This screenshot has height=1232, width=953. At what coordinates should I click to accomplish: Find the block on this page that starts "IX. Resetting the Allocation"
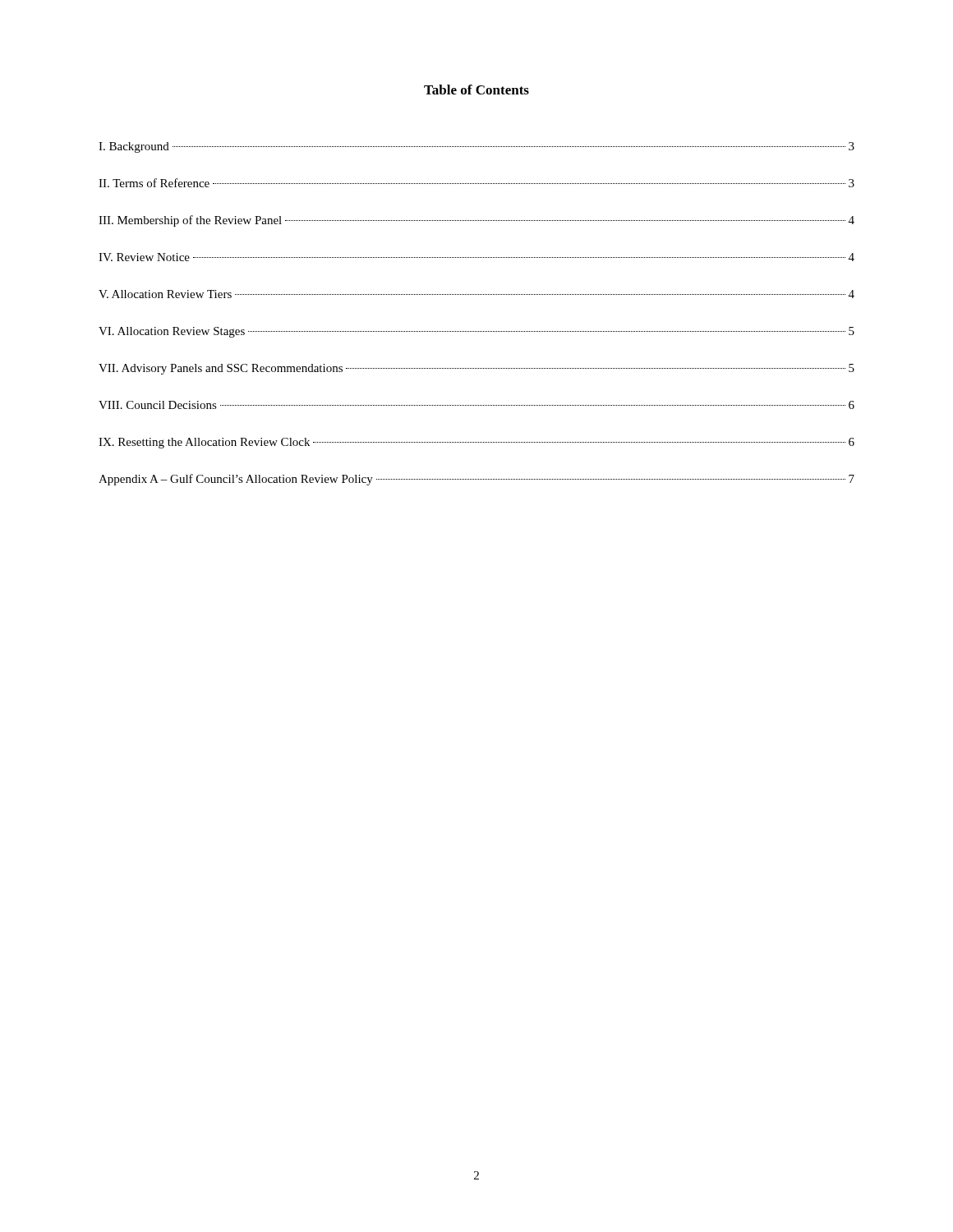[476, 442]
